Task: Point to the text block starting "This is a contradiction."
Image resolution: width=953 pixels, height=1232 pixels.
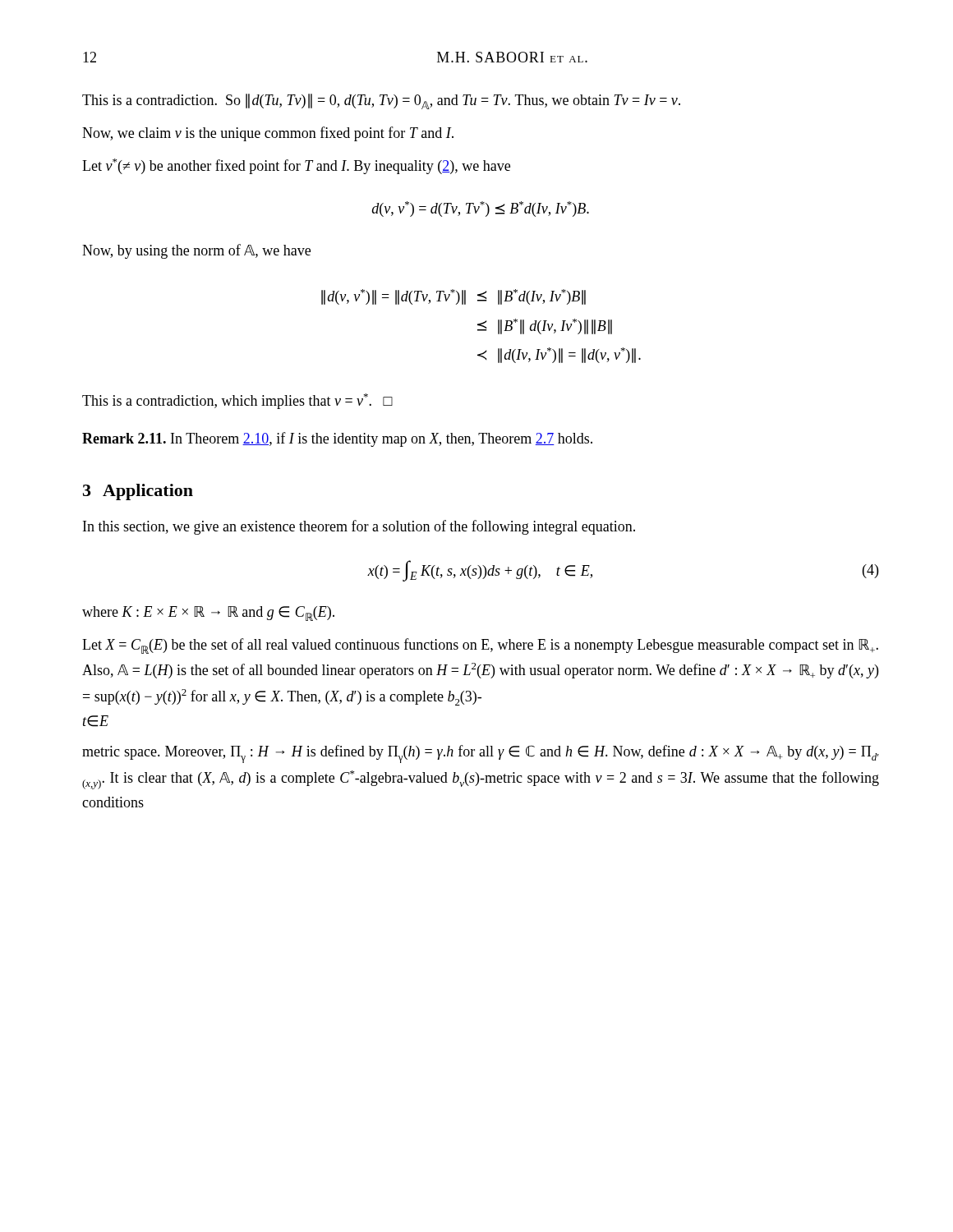Action: coord(381,101)
